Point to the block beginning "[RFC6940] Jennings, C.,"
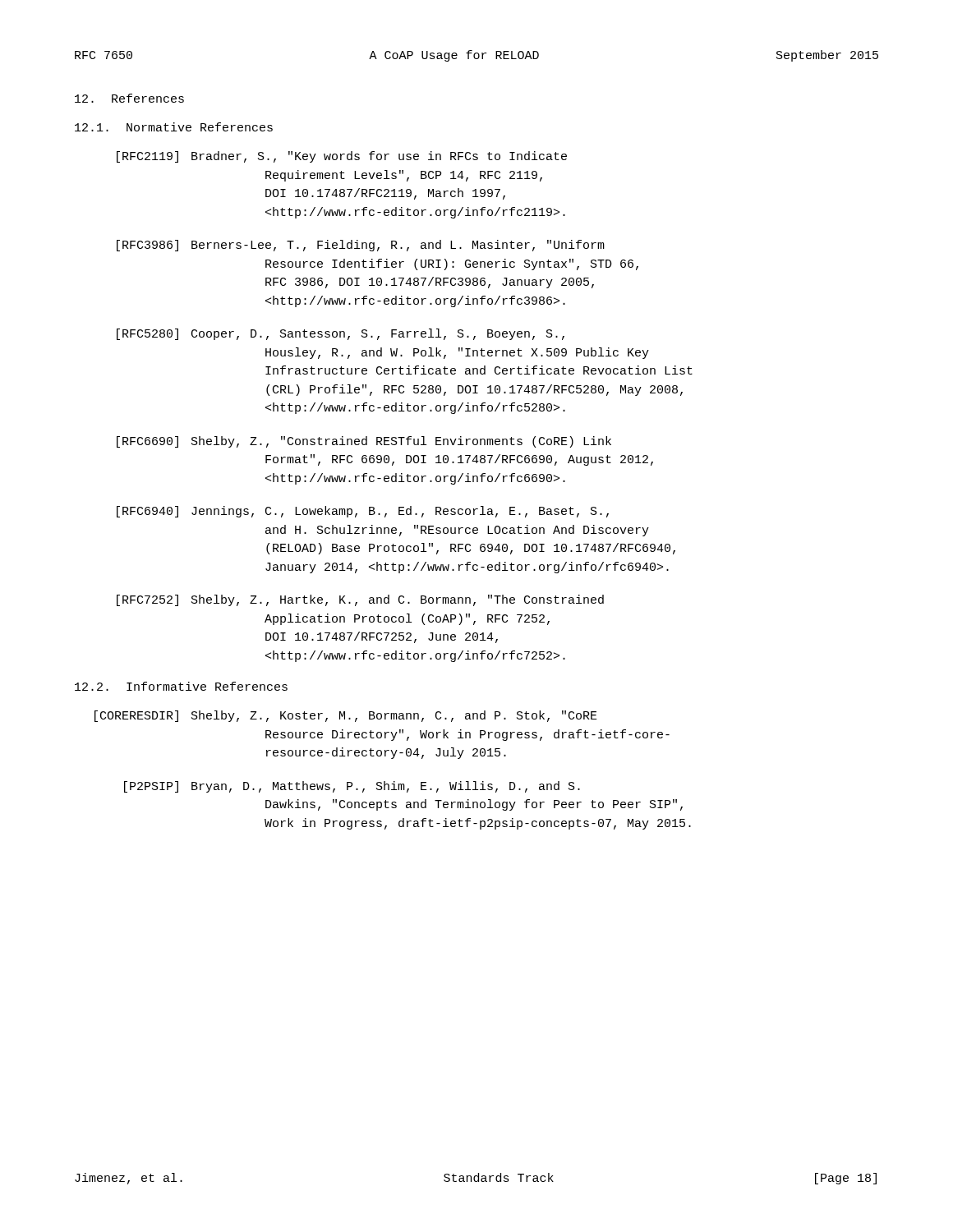953x1232 pixels. [x=476, y=540]
